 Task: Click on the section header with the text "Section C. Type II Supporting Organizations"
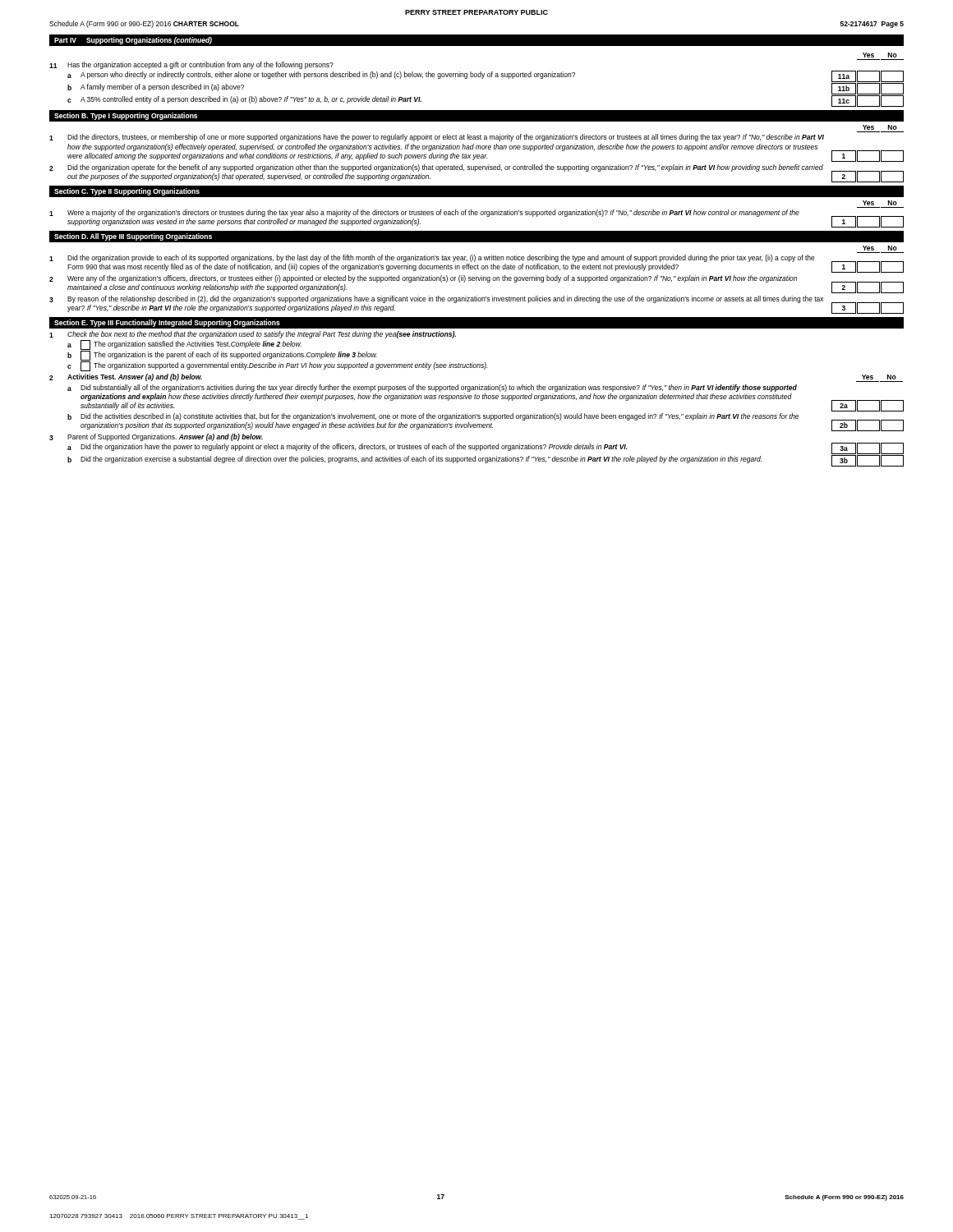[127, 191]
